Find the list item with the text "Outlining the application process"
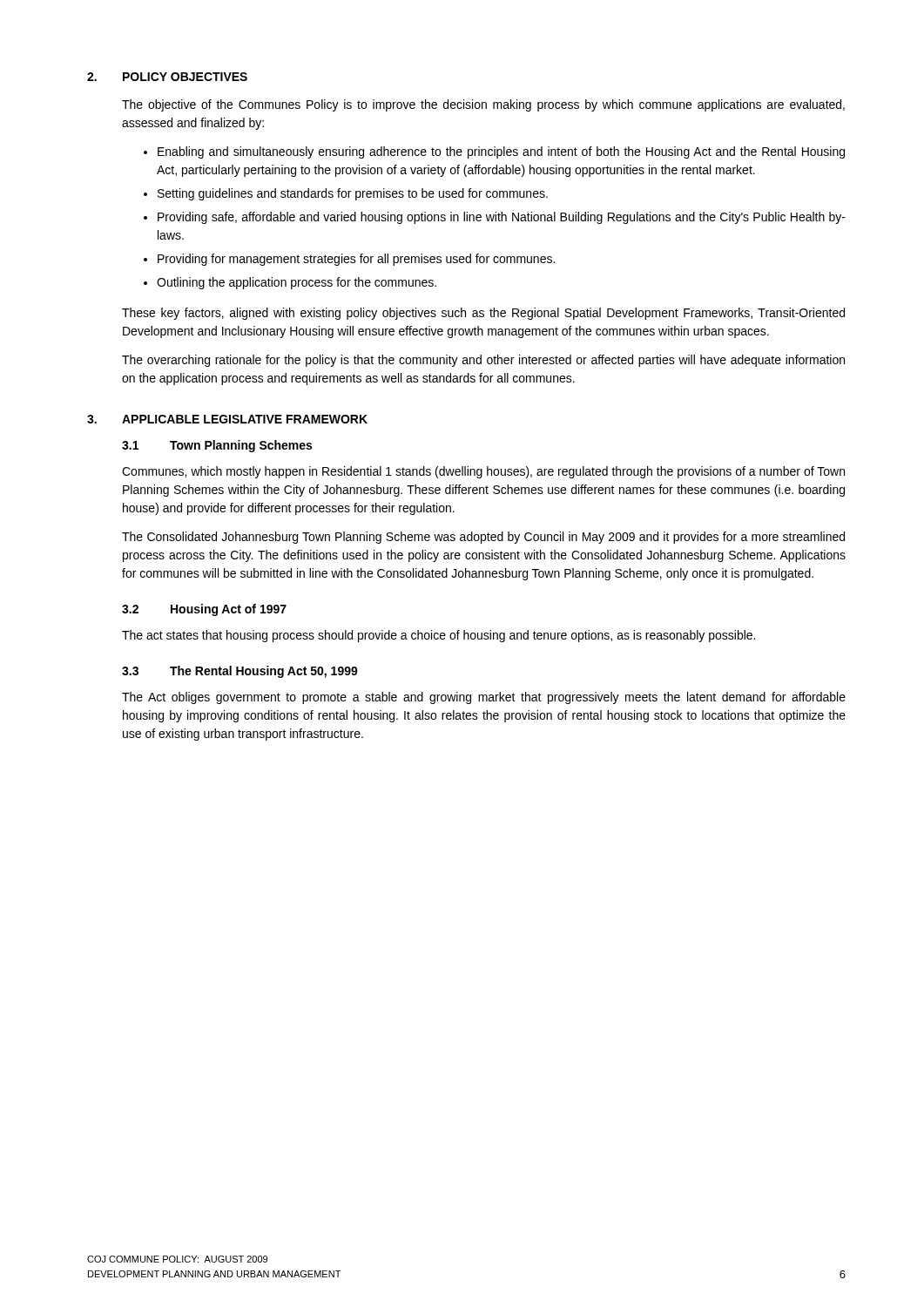 click(297, 282)
